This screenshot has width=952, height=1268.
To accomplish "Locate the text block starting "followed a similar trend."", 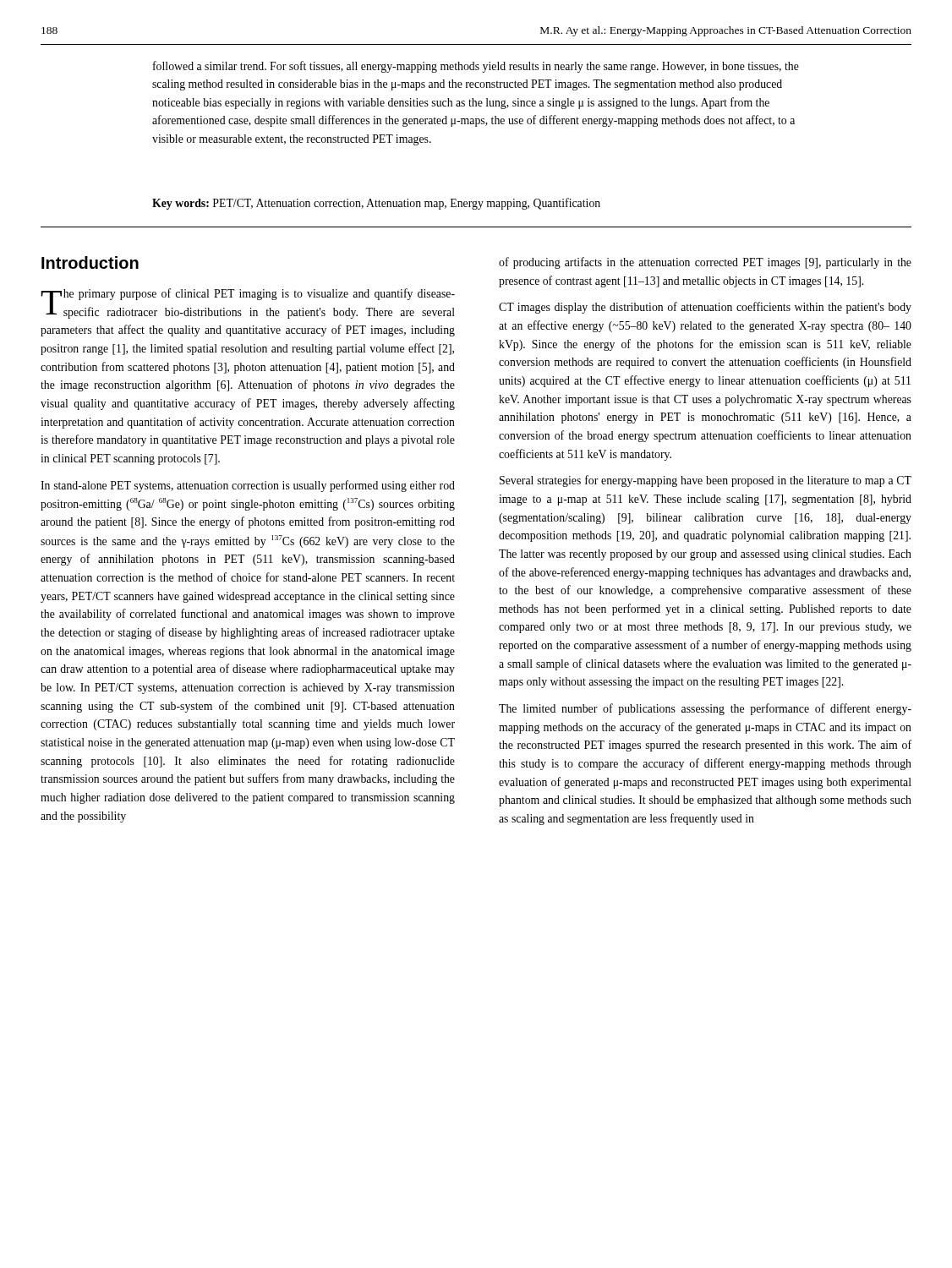I will [475, 102].
